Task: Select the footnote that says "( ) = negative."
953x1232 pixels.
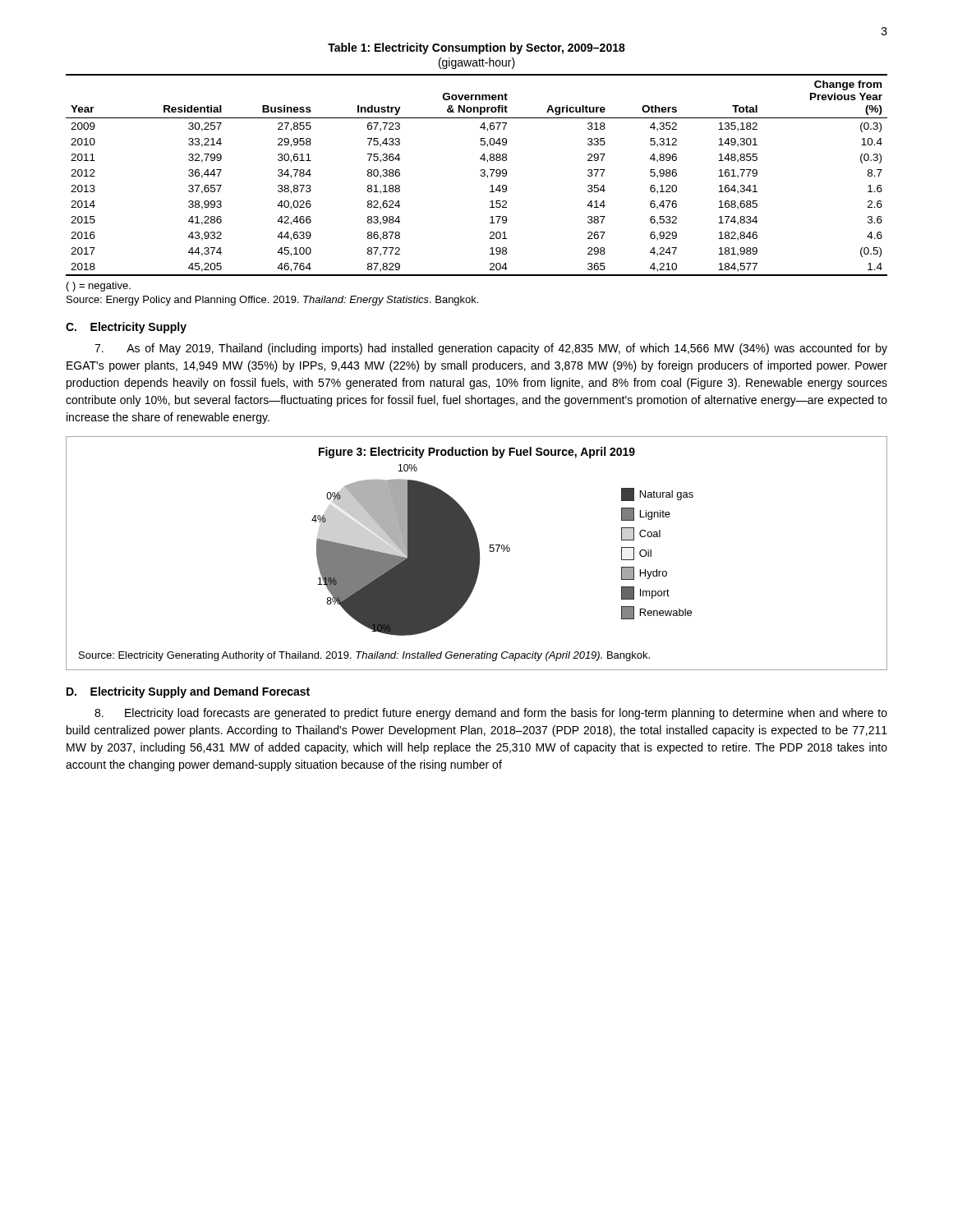Action: click(x=99, y=285)
